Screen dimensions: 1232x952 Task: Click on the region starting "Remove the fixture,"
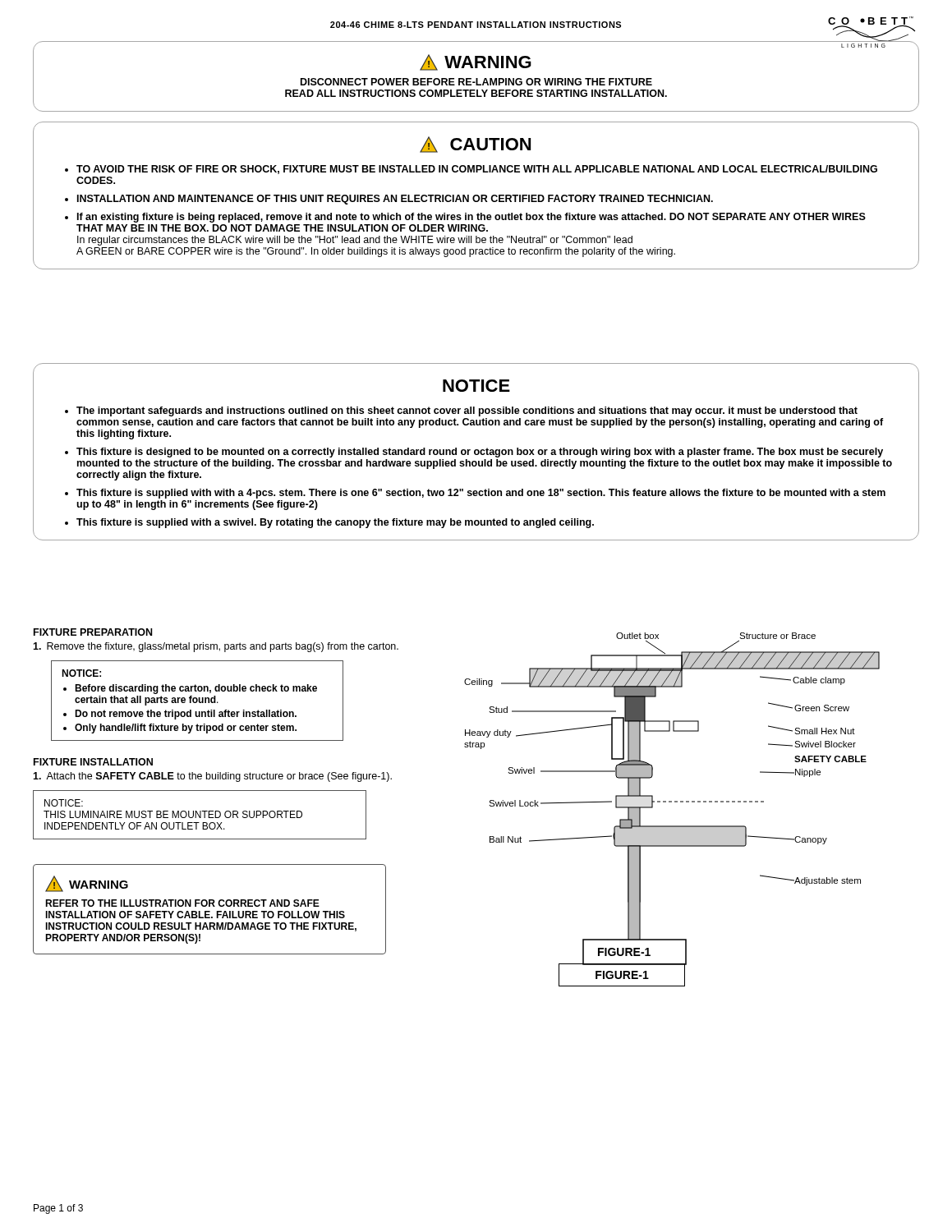(246, 646)
